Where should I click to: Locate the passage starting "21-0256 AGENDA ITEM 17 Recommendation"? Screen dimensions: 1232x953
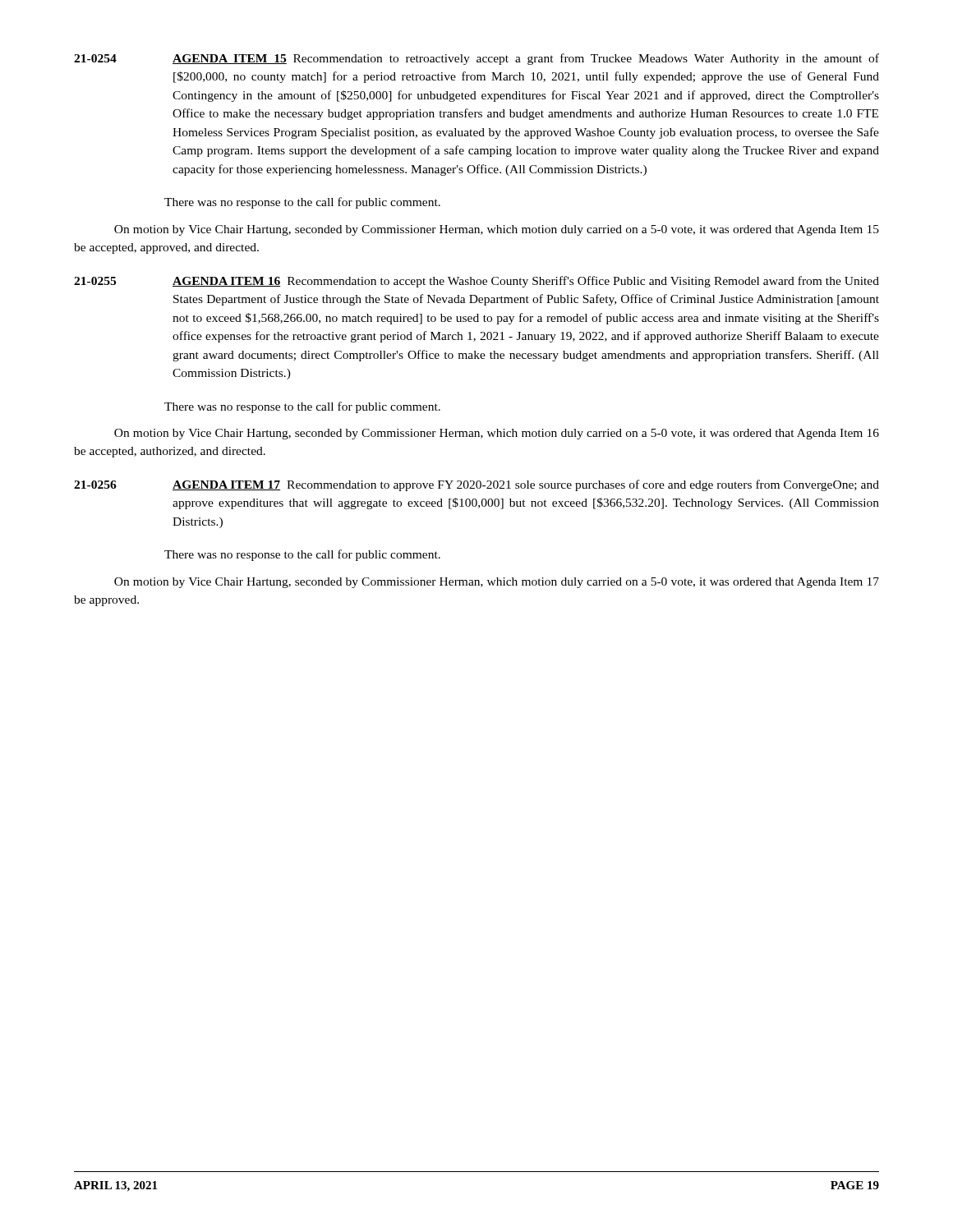pos(476,503)
